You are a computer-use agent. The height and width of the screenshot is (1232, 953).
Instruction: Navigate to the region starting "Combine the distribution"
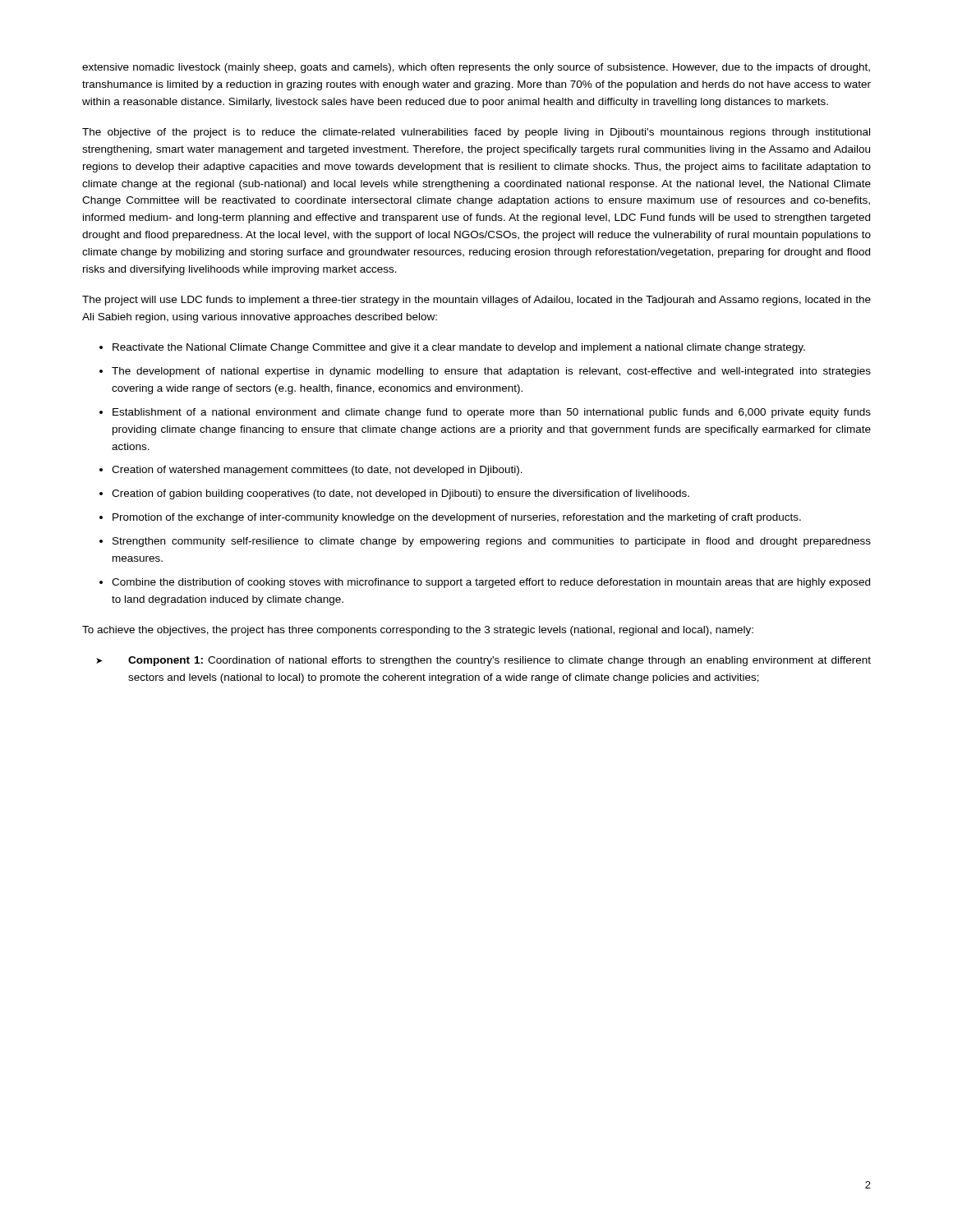491,591
